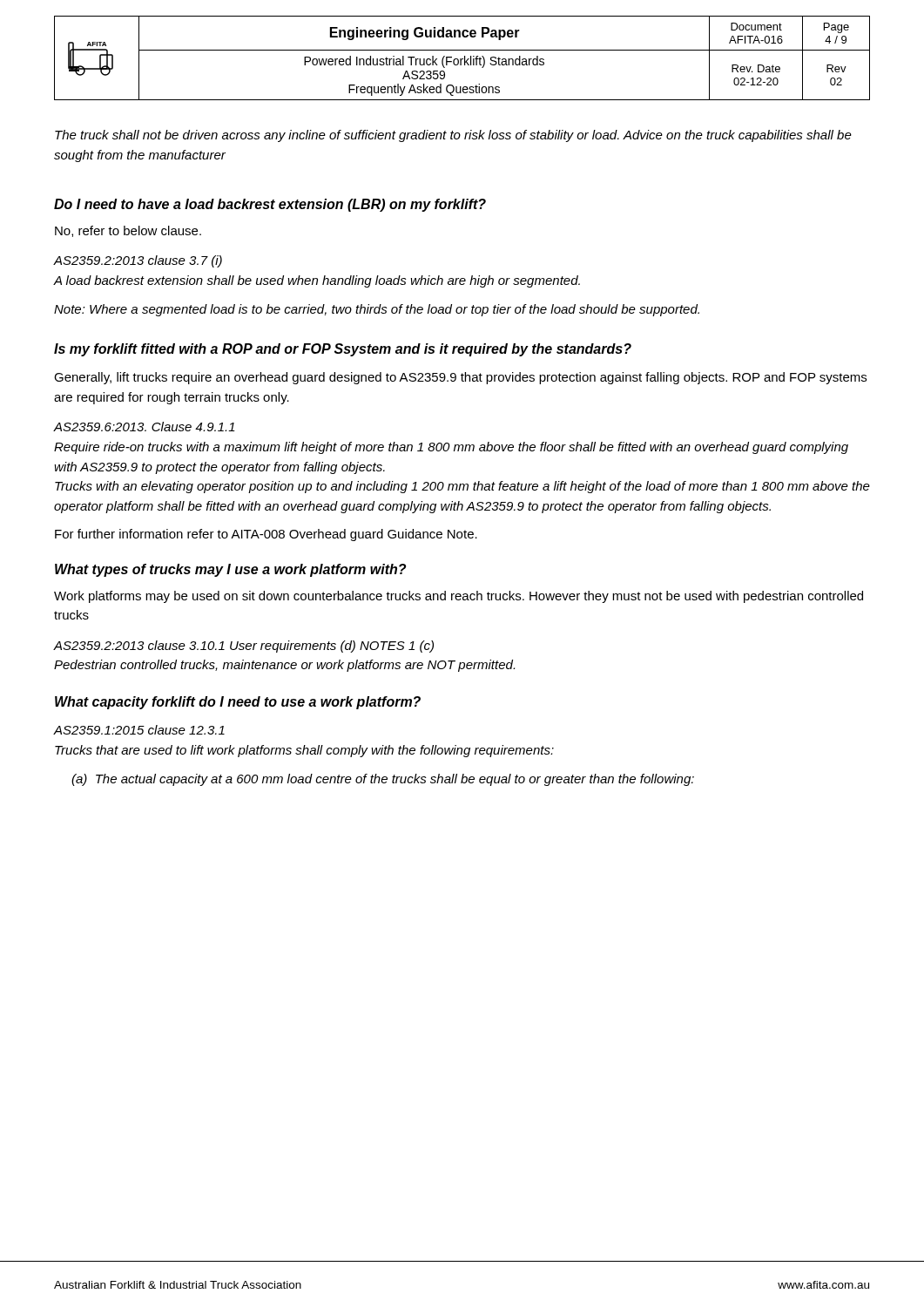Locate the block starting "Do I need to"
Image resolution: width=924 pixels, height=1307 pixels.
(x=270, y=204)
